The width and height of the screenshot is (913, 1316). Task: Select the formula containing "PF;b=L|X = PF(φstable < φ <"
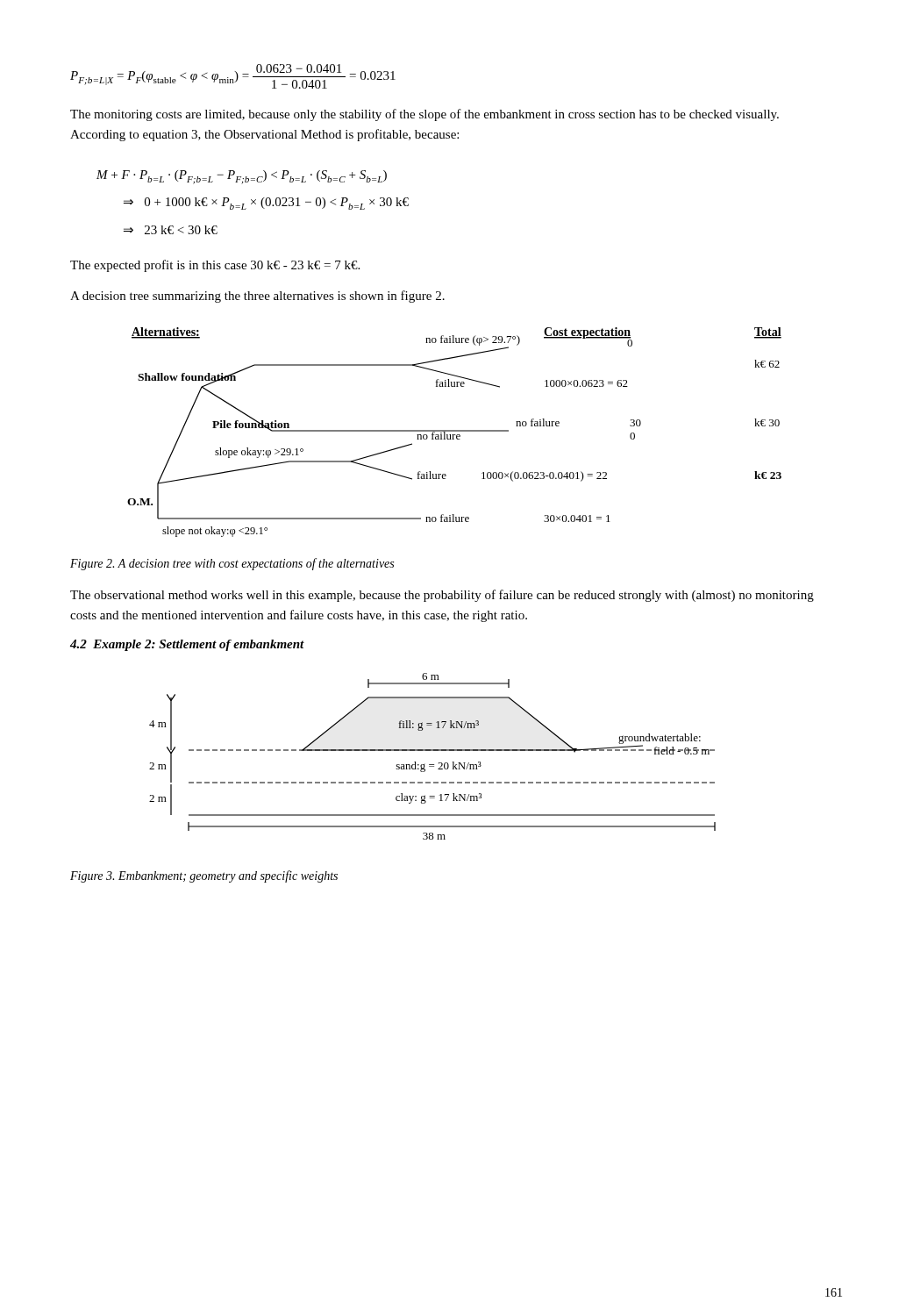click(233, 77)
